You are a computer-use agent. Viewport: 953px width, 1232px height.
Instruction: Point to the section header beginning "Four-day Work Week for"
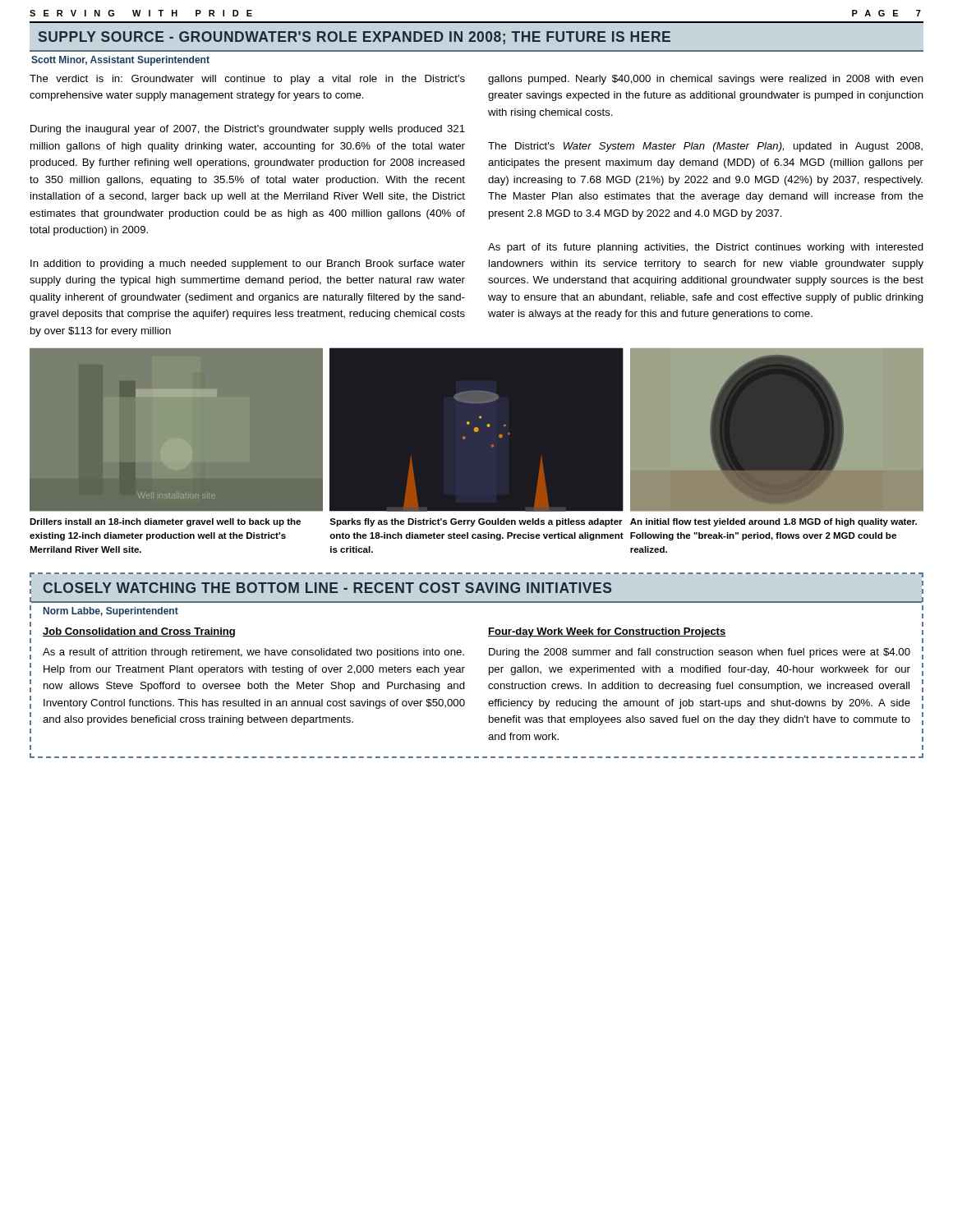[607, 631]
